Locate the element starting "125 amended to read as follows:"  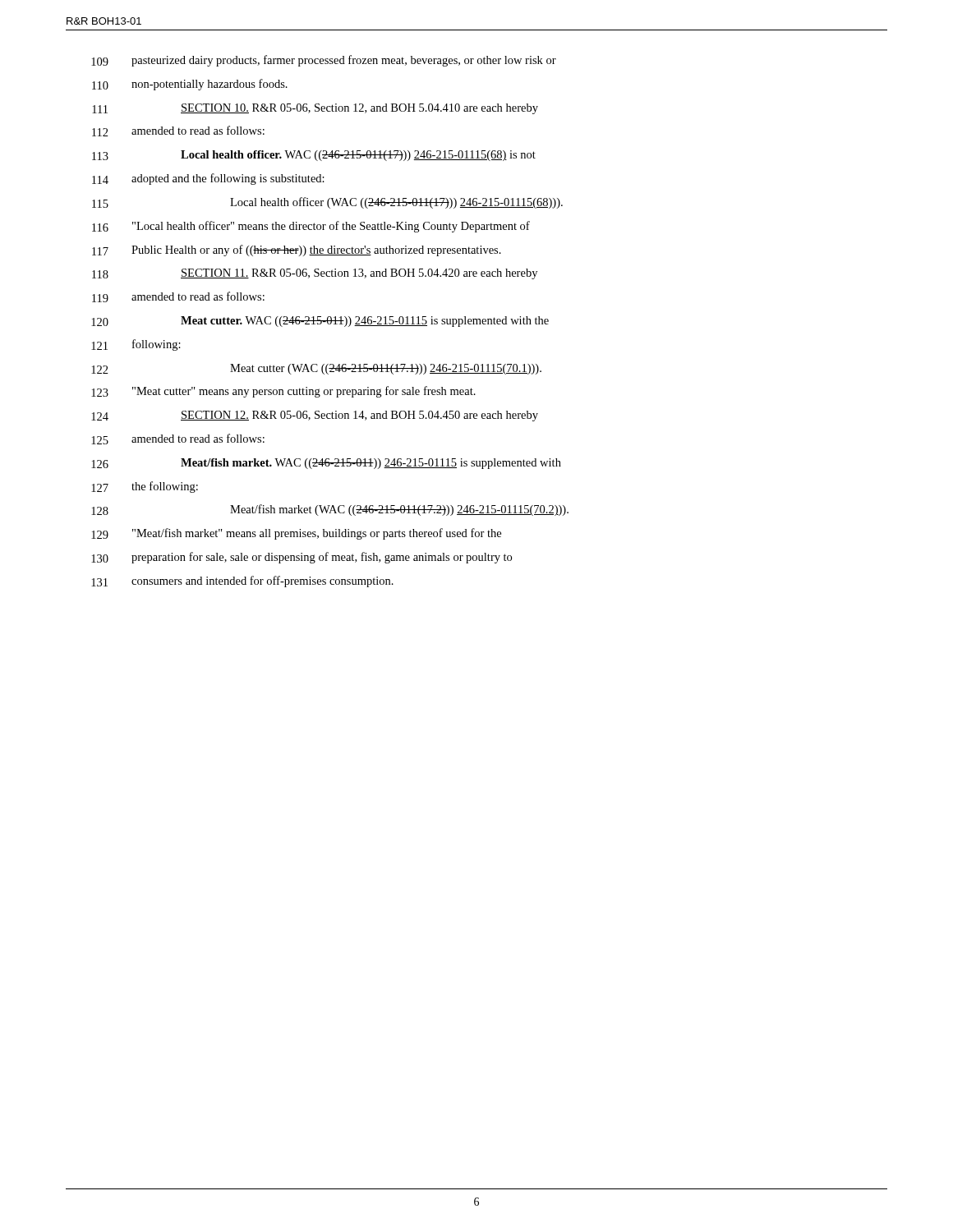[x=178, y=439]
